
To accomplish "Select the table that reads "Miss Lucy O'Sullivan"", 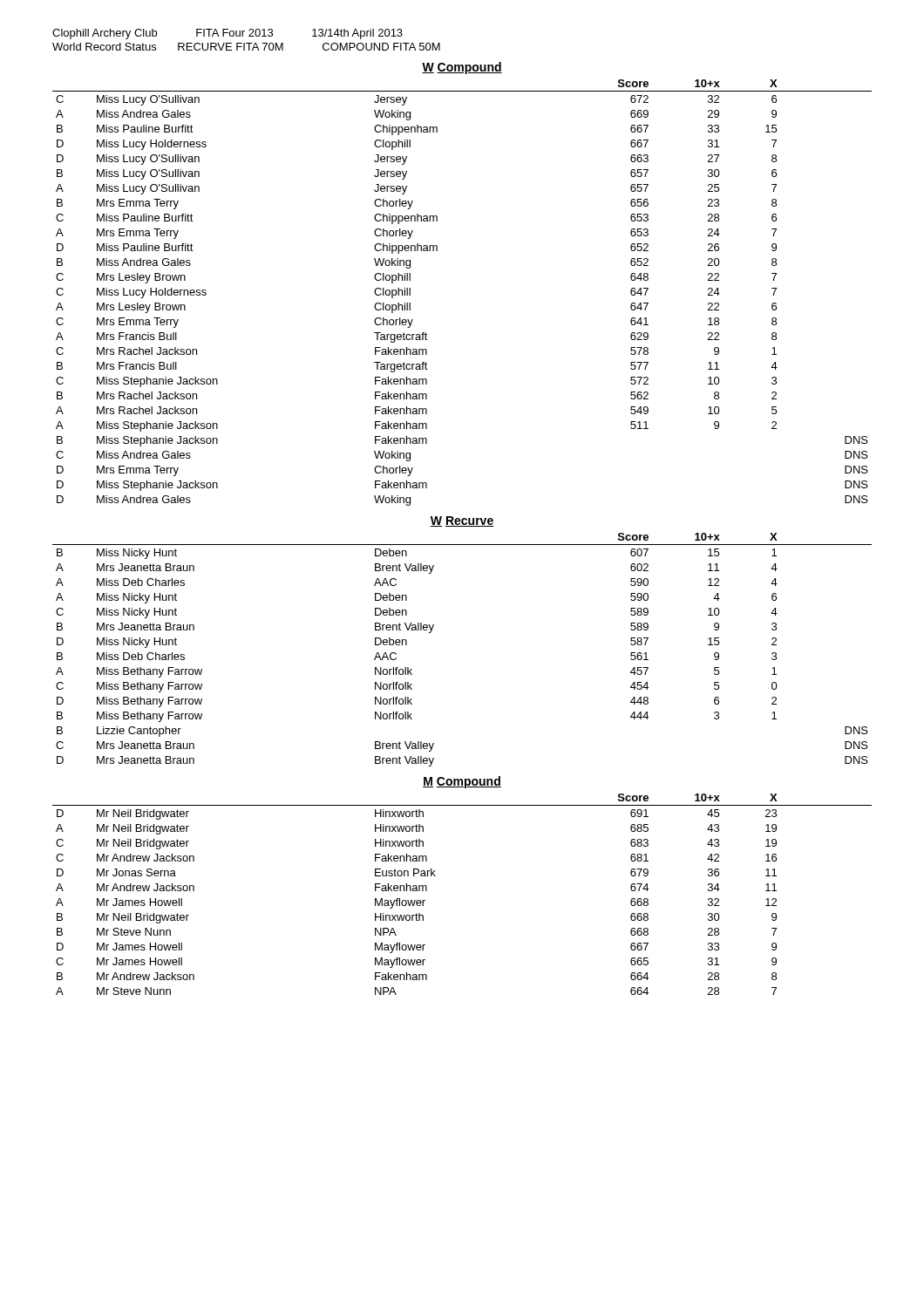I will click(x=462, y=291).
